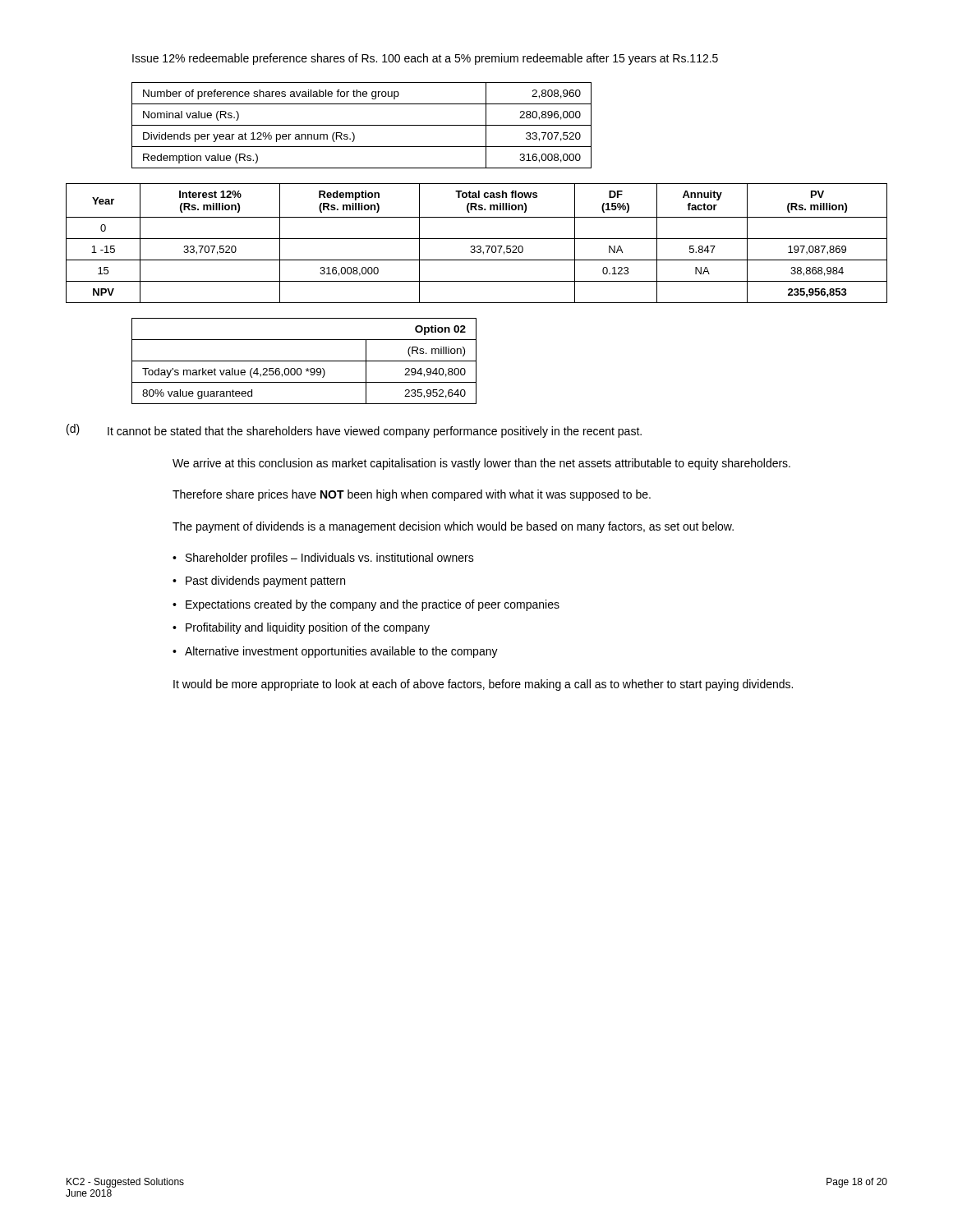Select the block starting "• Shareholder profiles"
Image resolution: width=953 pixels, height=1232 pixels.
click(323, 558)
